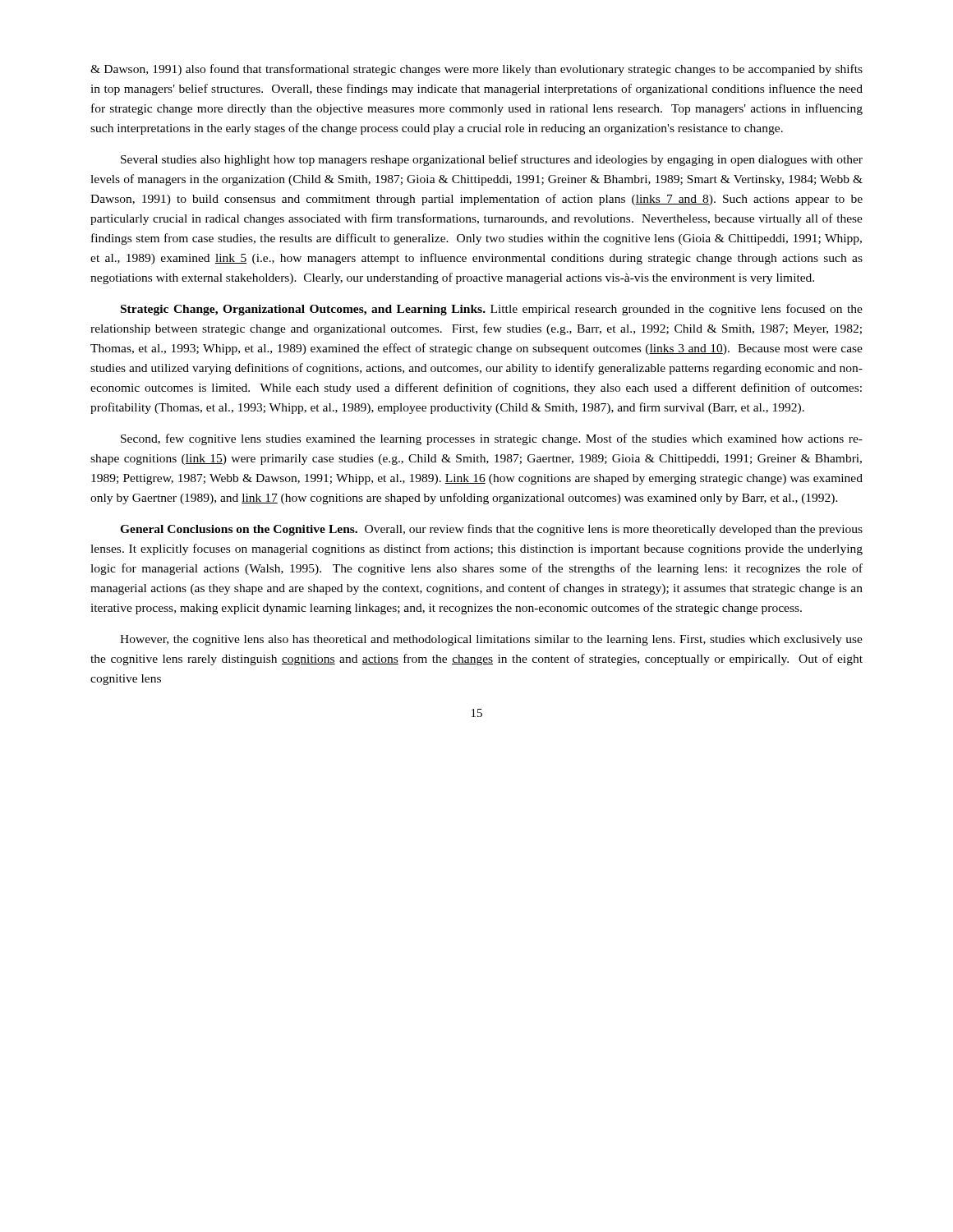Where is the passage that starts "& Dawson, 1991)"?
This screenshot has height=1232, width=953.
(476, 98)
